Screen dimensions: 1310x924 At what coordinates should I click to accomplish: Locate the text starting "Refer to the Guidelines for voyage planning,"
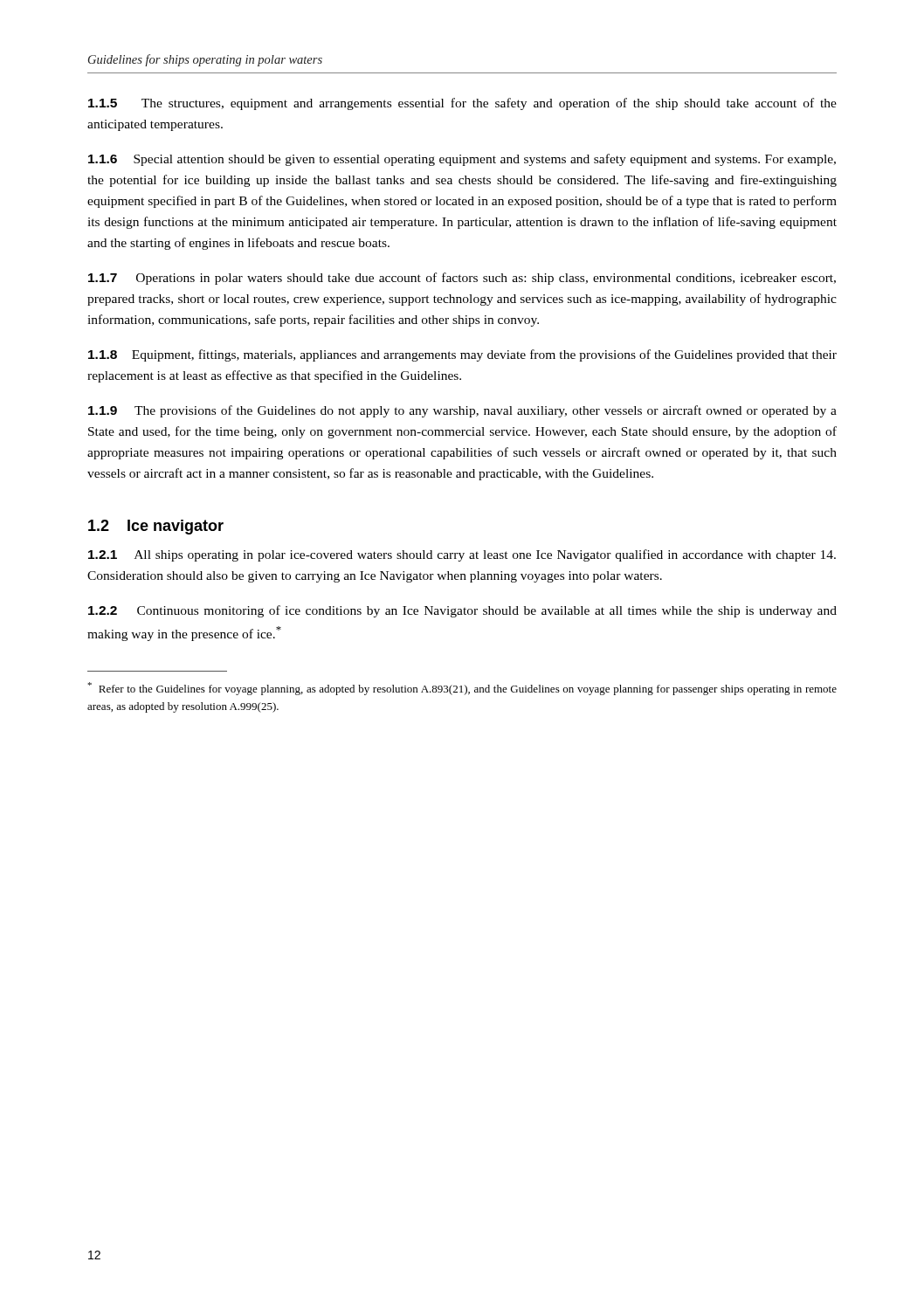tap(462, 696)
